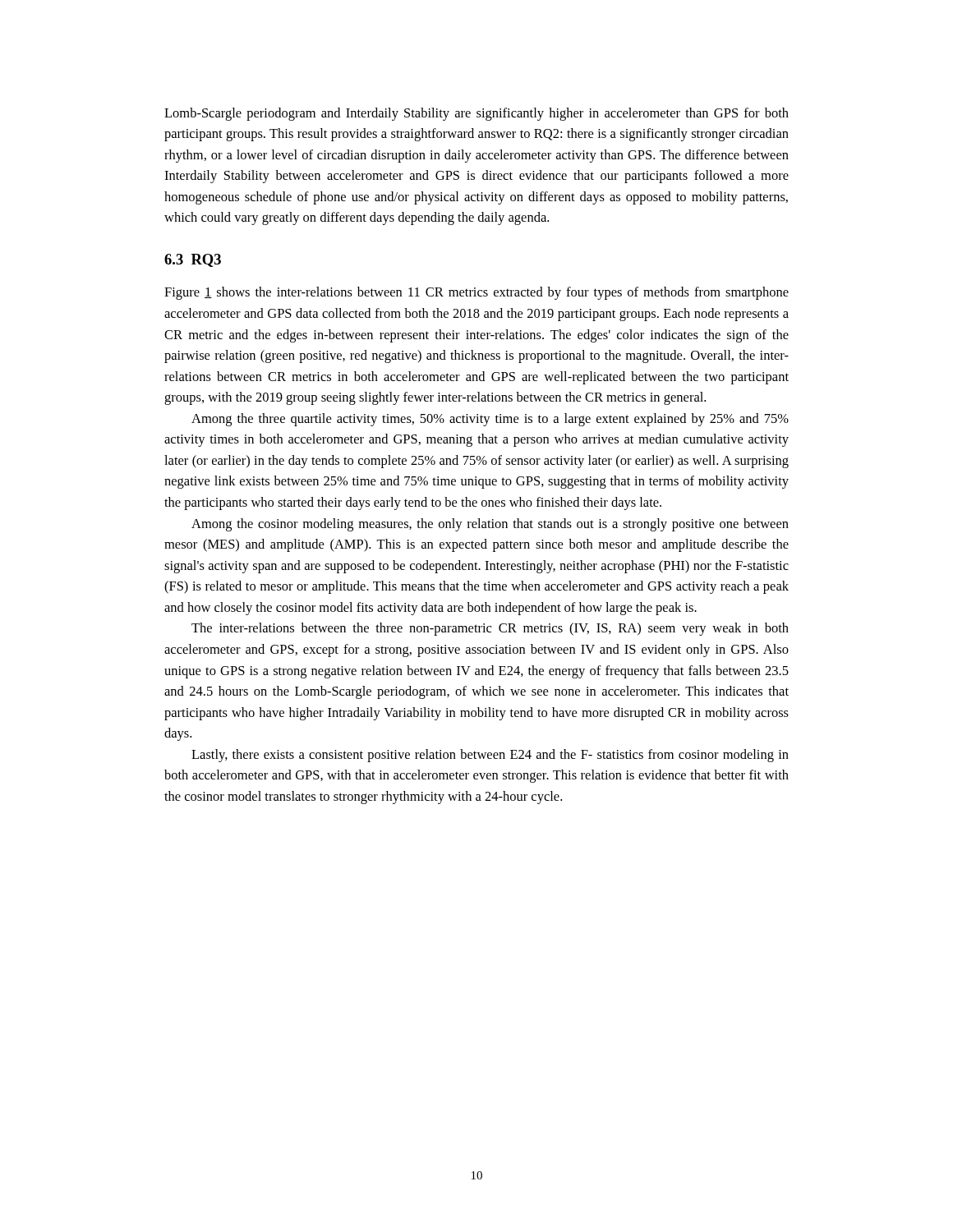Select a section header

(x=193, y=259)
